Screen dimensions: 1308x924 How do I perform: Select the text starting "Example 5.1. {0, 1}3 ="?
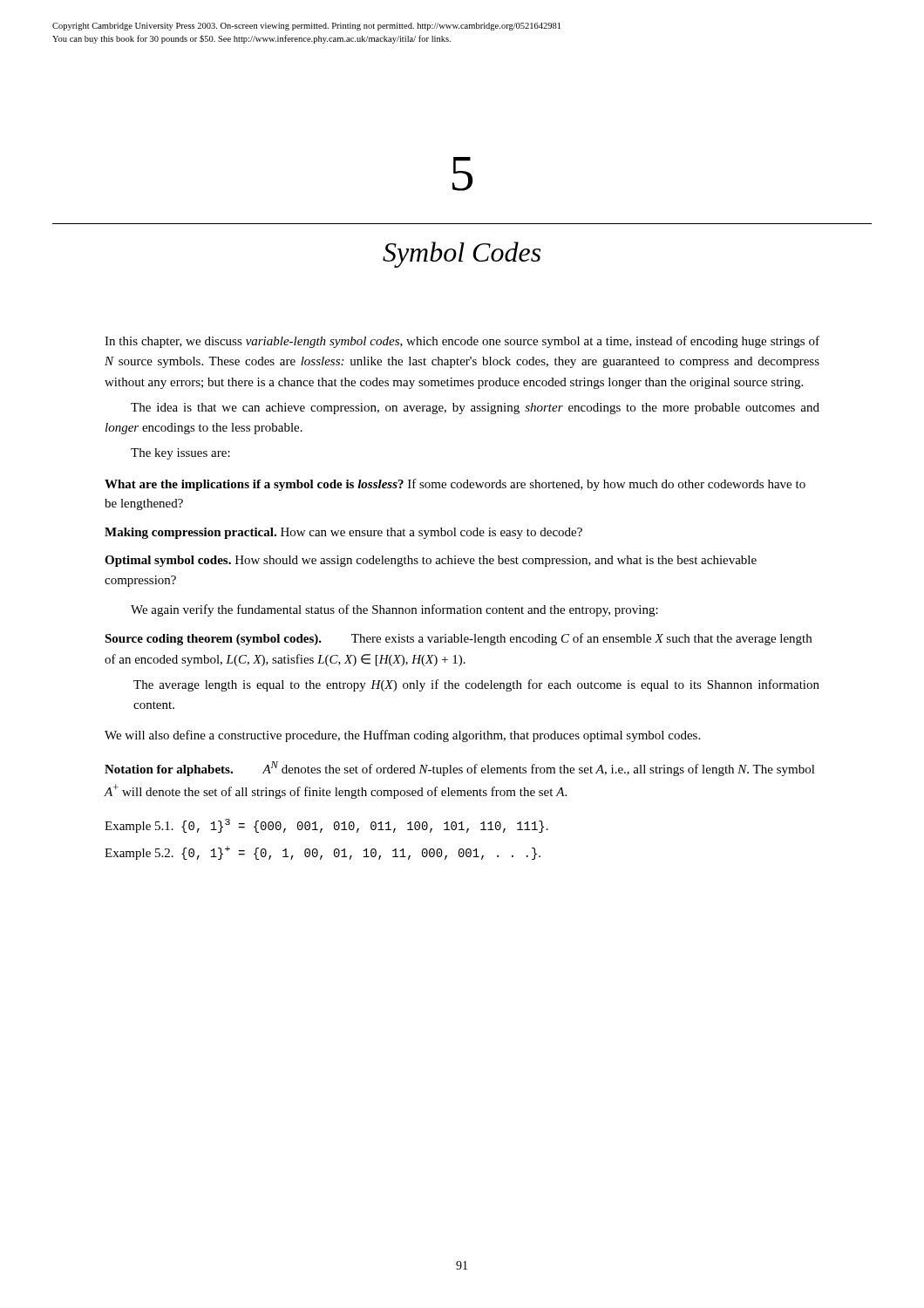[327, 825]
